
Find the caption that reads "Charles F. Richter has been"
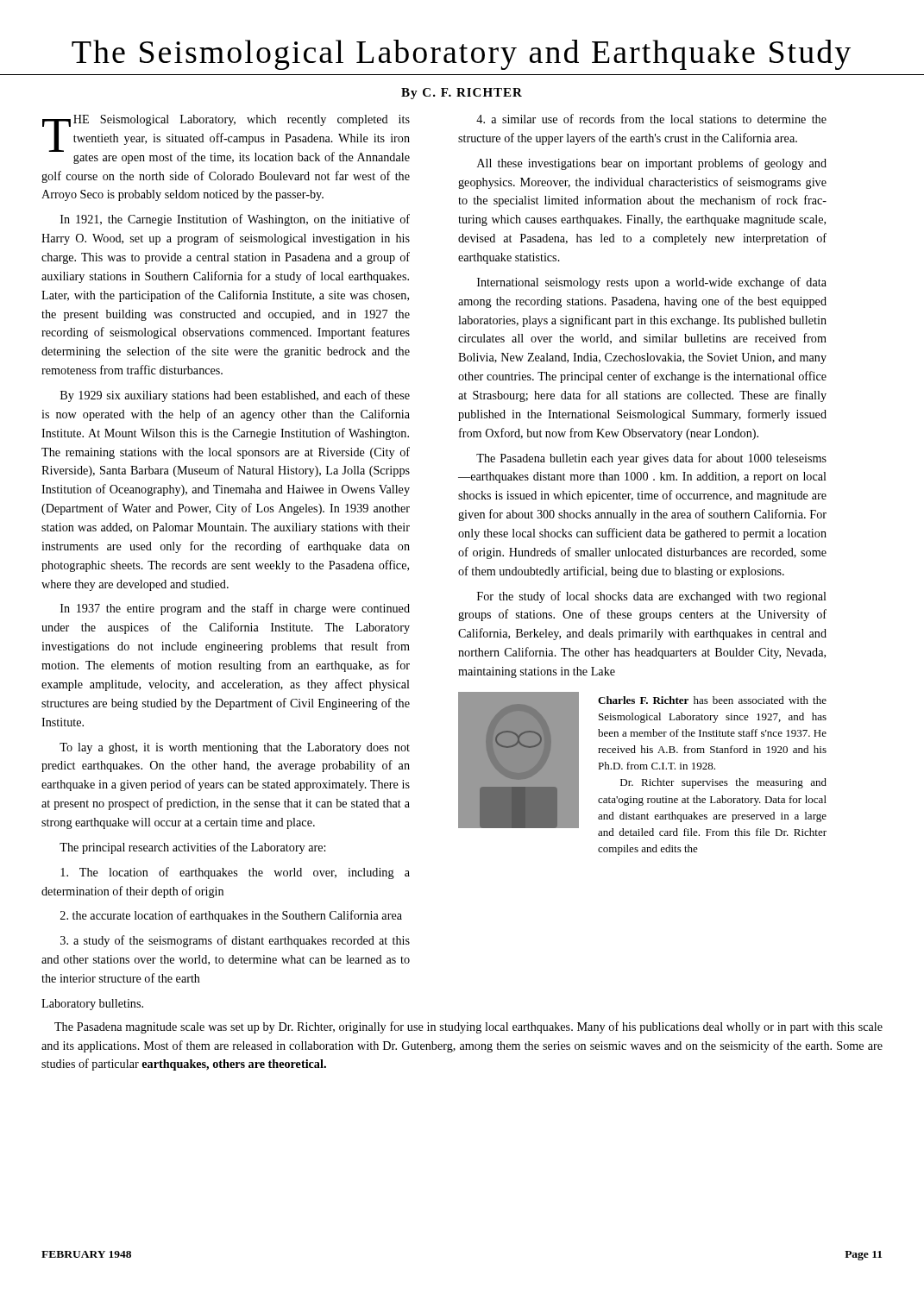712,774
